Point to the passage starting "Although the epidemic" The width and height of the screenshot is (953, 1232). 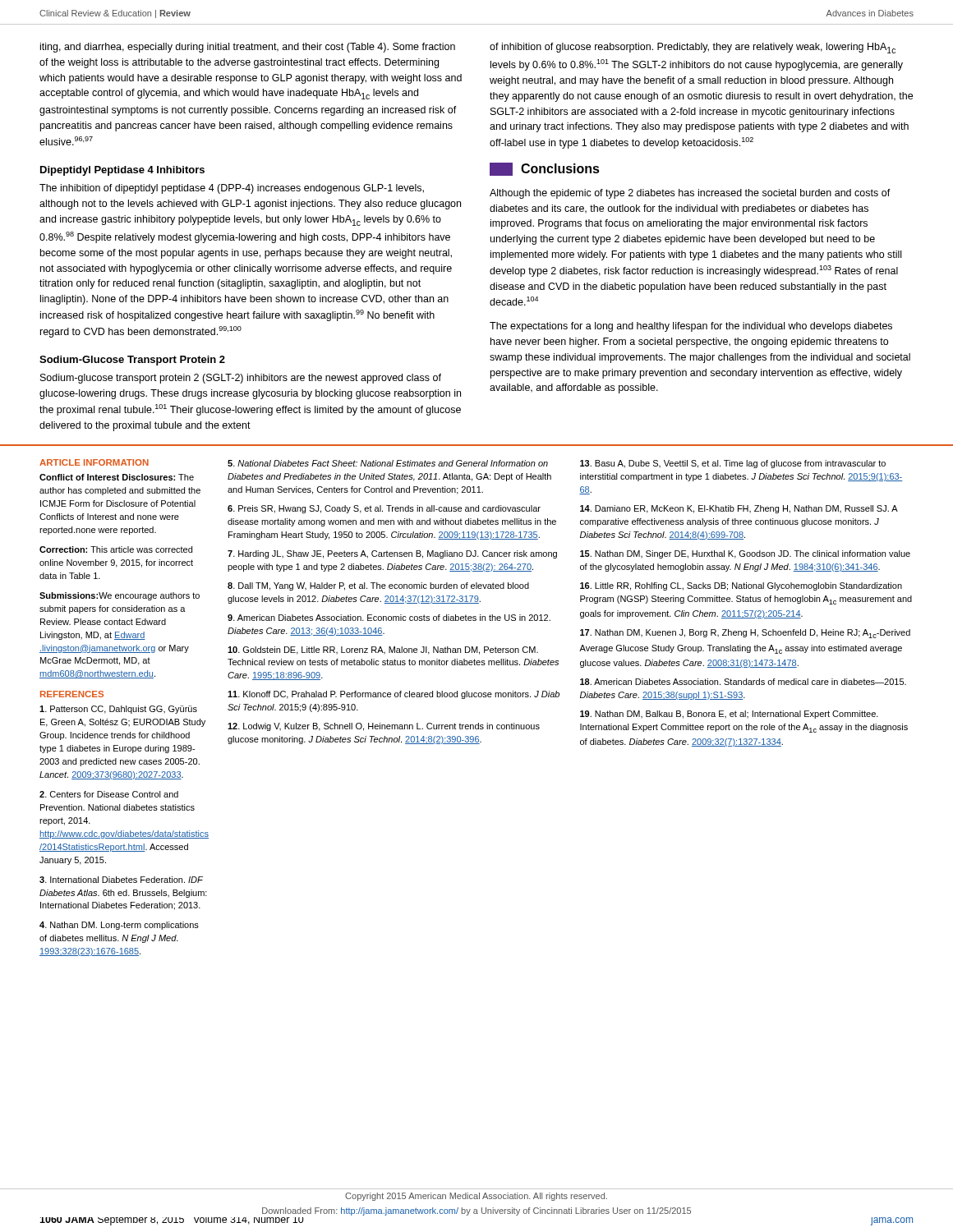696,248
